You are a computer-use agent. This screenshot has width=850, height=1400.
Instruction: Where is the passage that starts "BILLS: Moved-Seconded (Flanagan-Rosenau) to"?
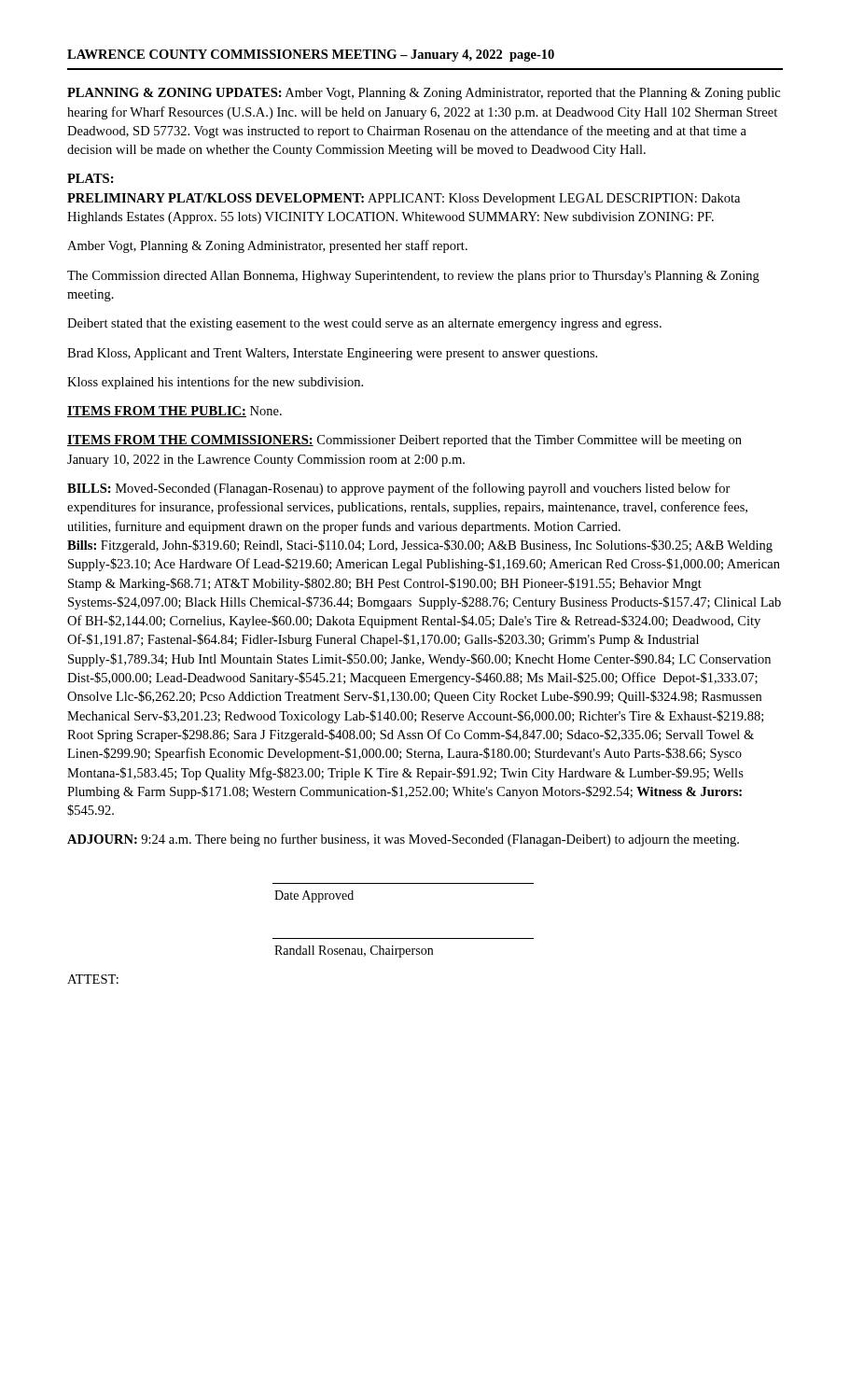(424, 649)
